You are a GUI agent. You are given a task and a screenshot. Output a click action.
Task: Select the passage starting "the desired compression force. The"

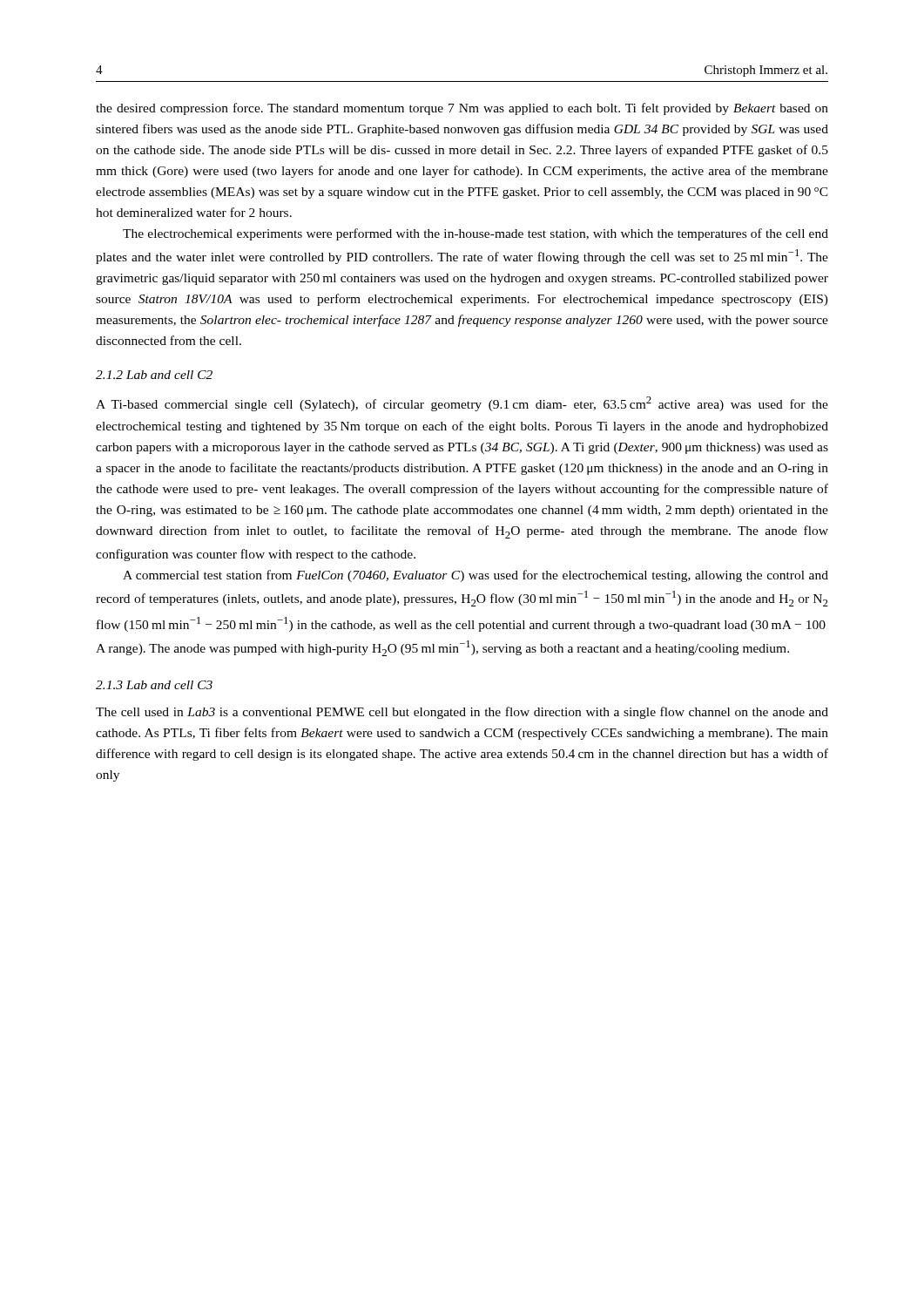[462, 160]
